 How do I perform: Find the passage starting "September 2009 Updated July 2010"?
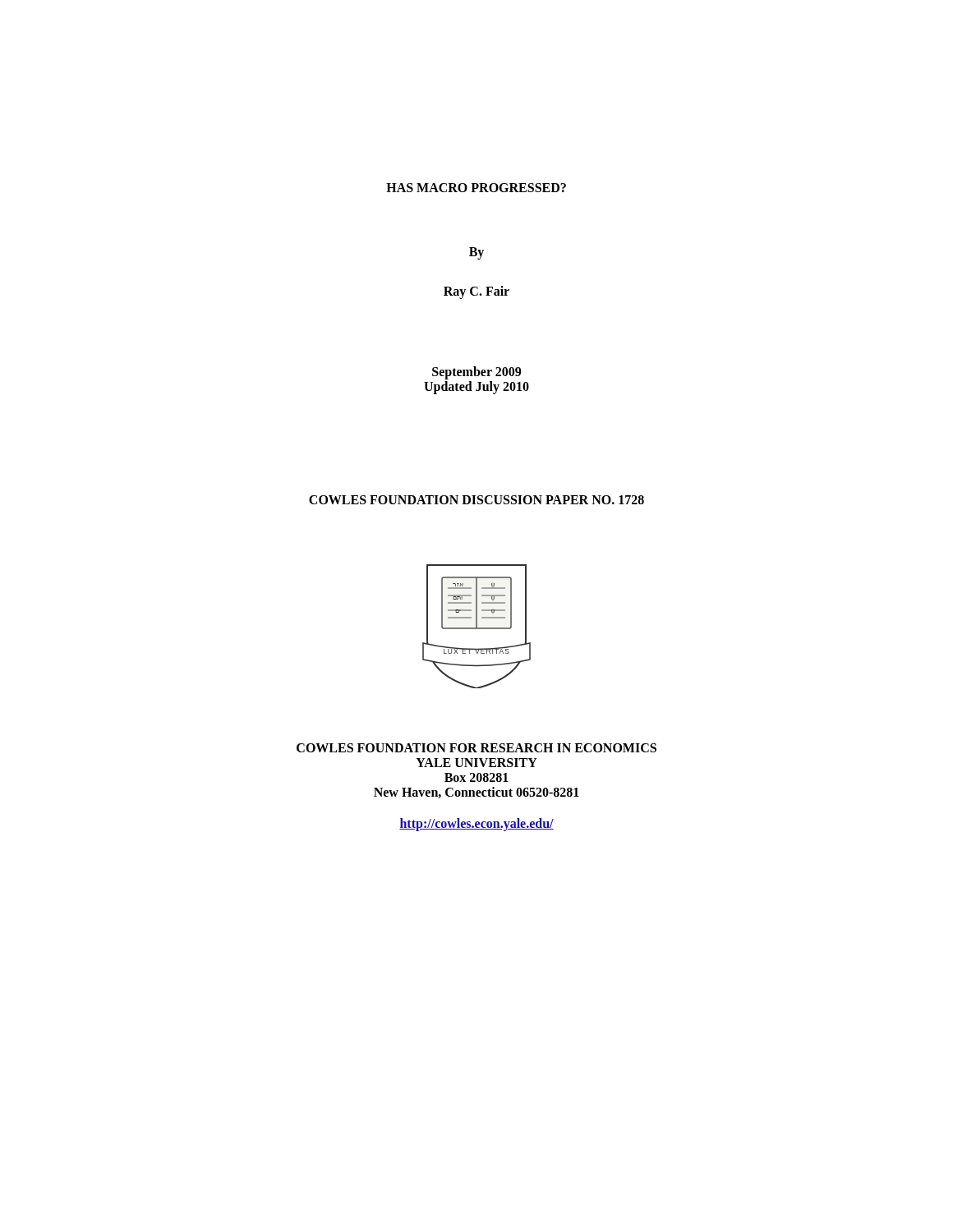(476, 379)
